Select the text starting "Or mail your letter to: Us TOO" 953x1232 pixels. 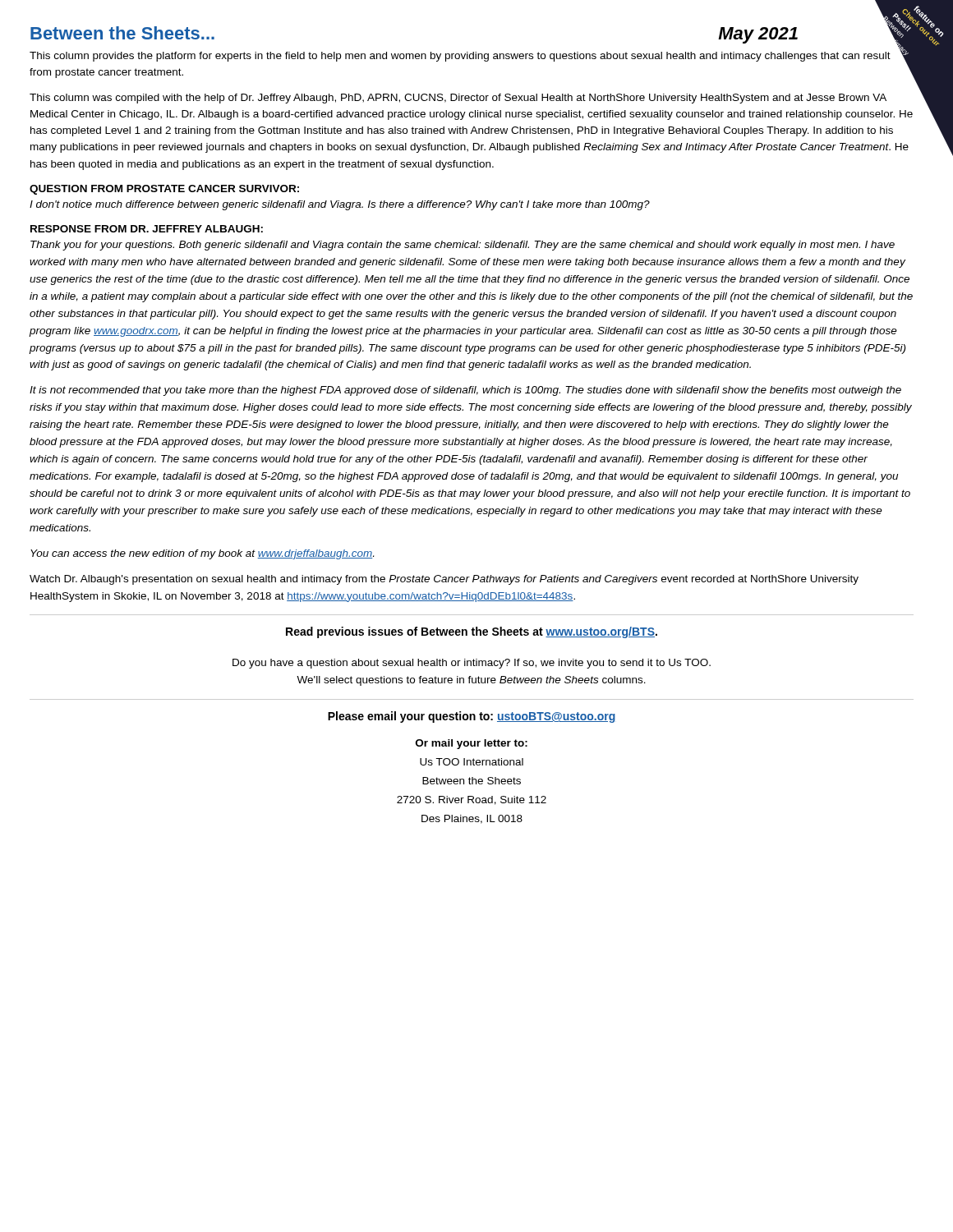(472, 781)
